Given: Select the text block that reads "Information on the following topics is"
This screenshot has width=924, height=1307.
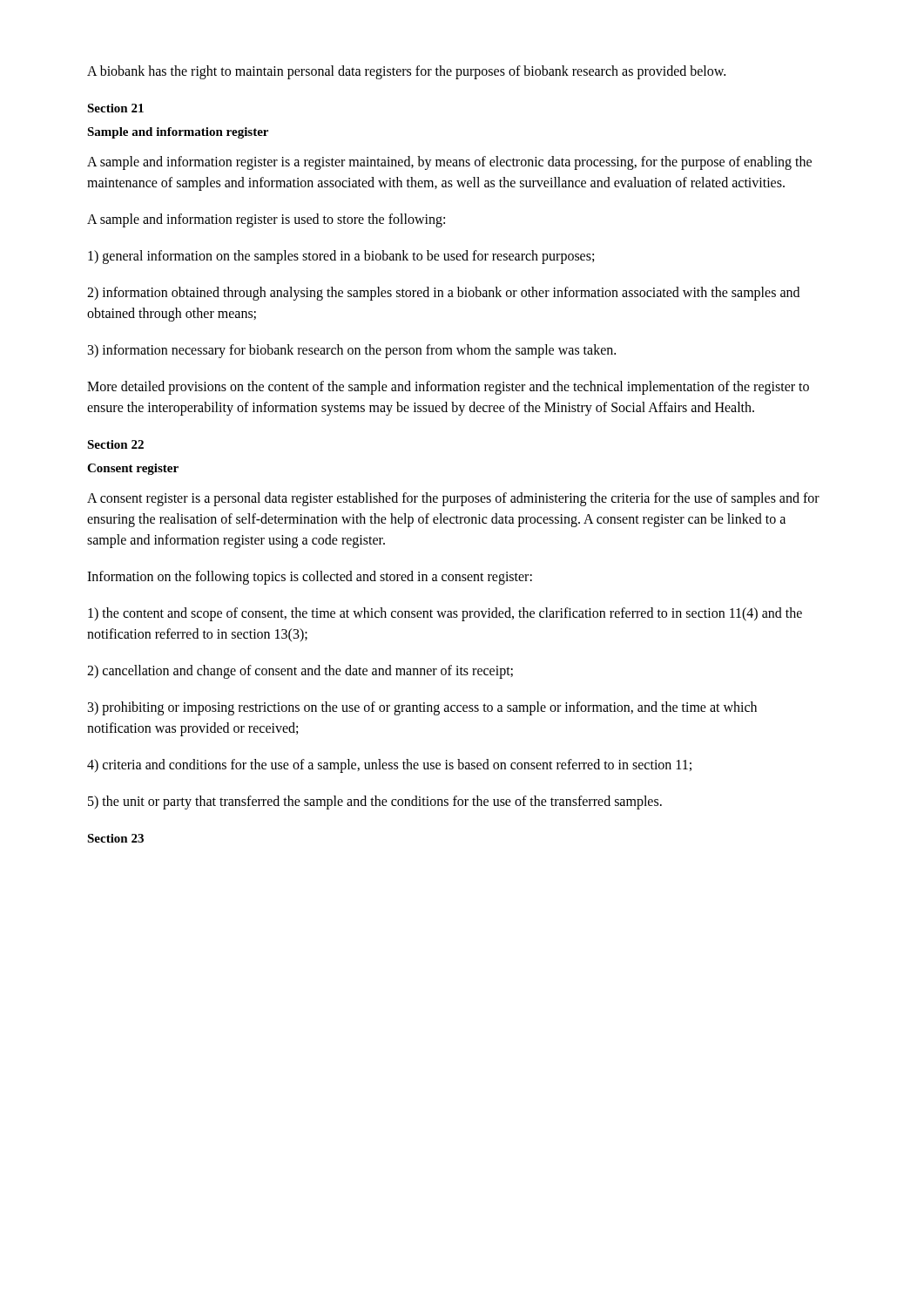Looking at the screenshot, I should coord(310,576).
